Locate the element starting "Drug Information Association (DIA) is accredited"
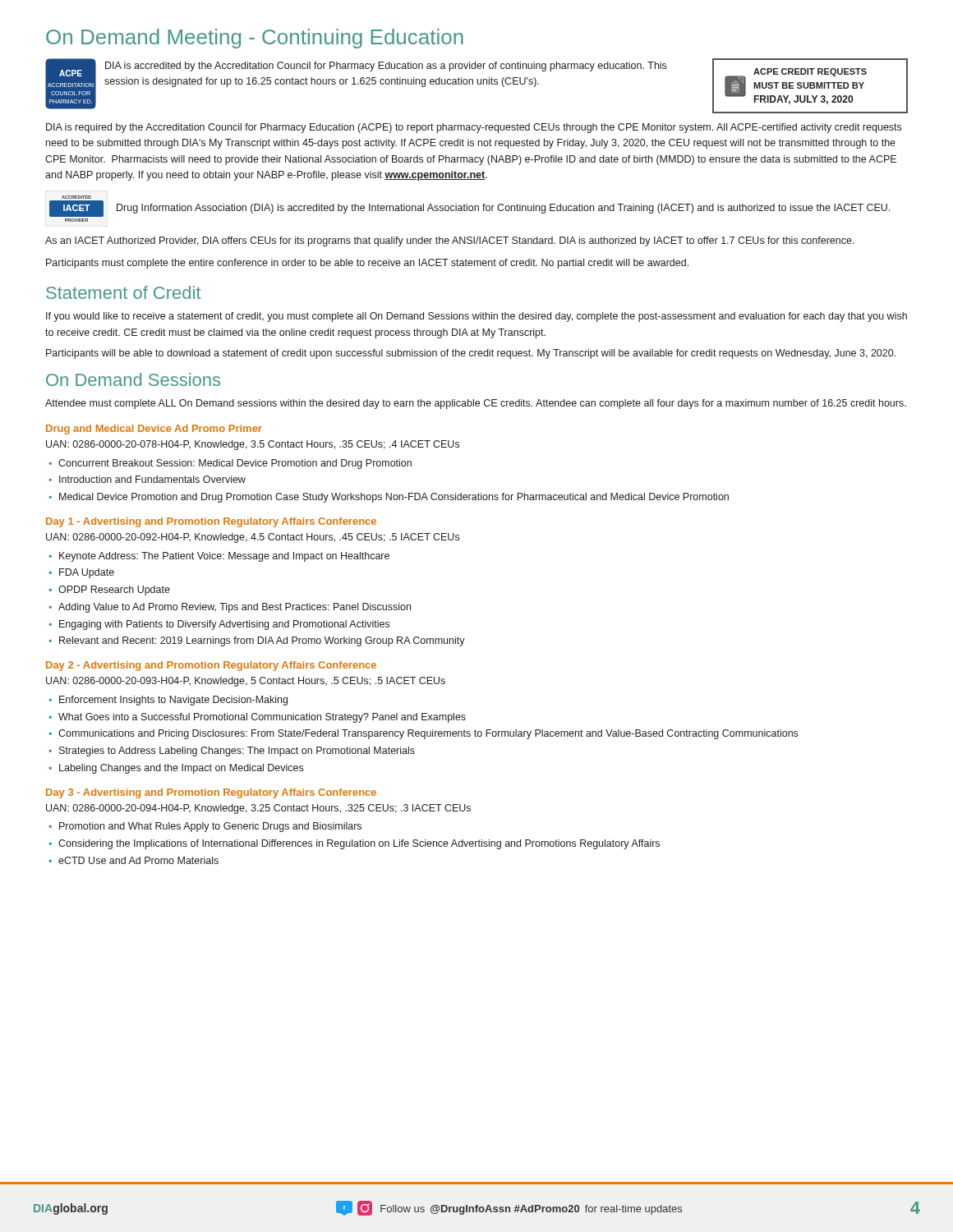 click(x=503, y=208)
